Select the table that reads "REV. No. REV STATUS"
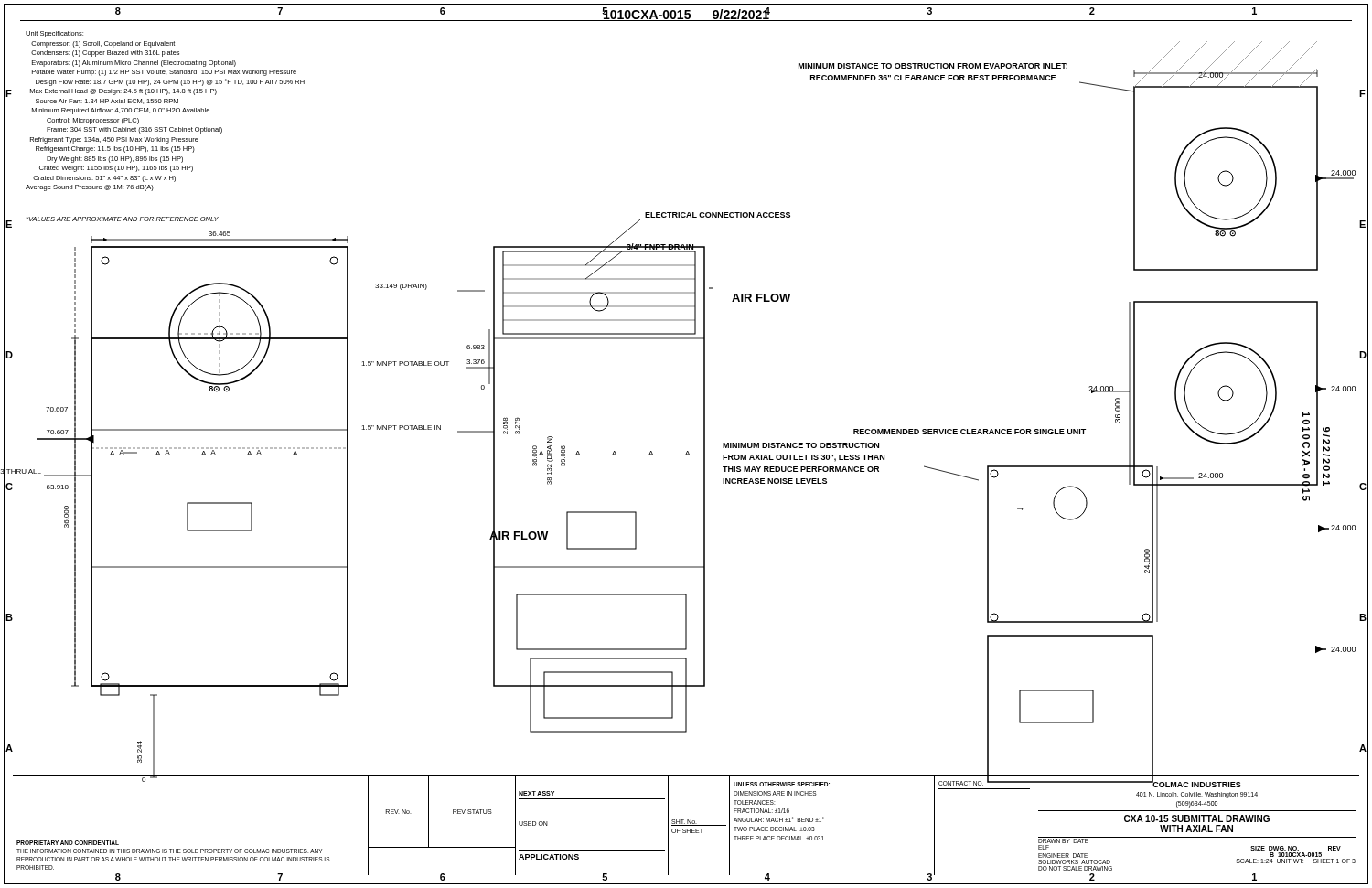This screenshot has height=888, width=1372. pyautogui.click(x=442, y=826)
